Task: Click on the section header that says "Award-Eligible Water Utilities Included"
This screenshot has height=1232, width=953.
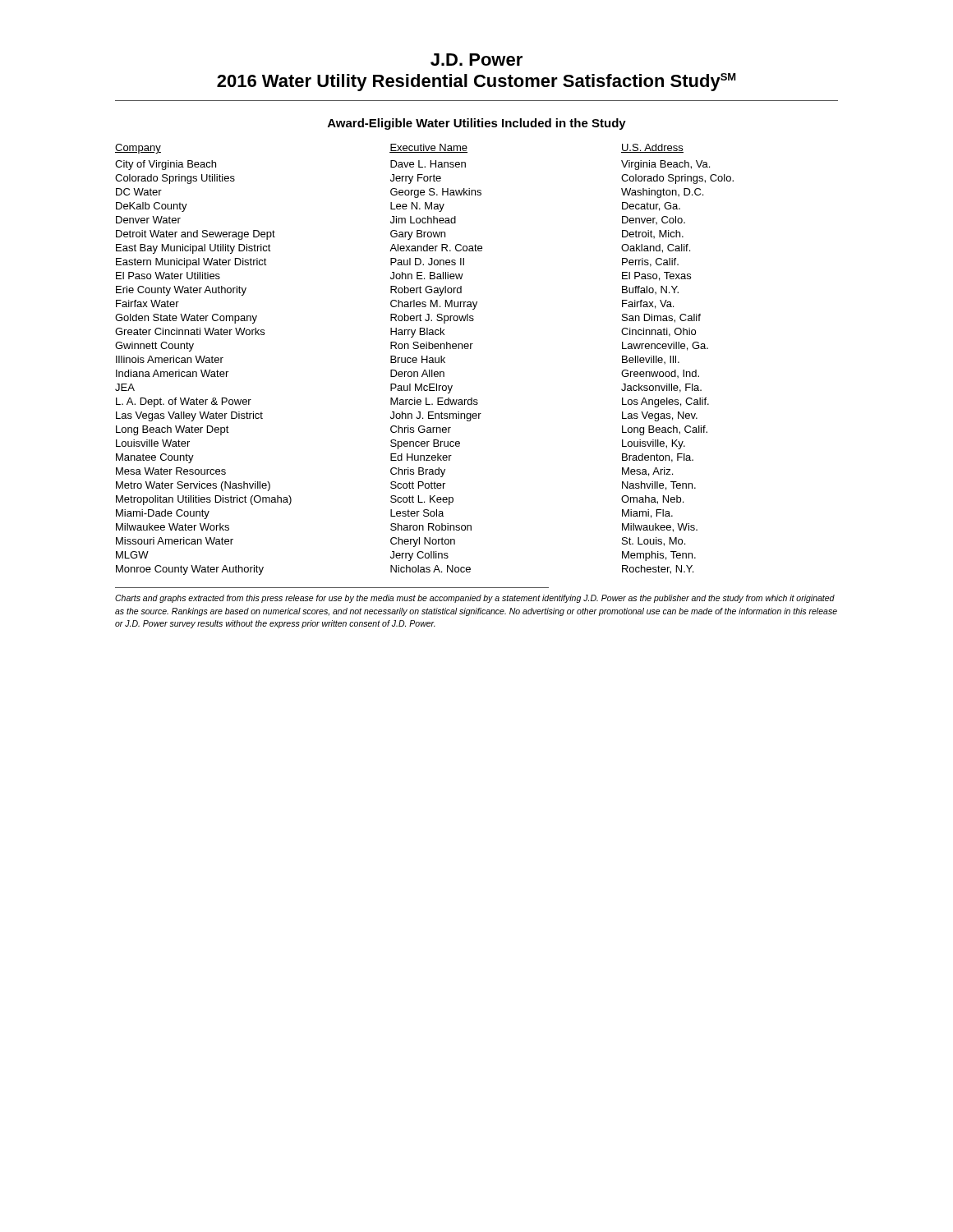Action: (476, 123)
